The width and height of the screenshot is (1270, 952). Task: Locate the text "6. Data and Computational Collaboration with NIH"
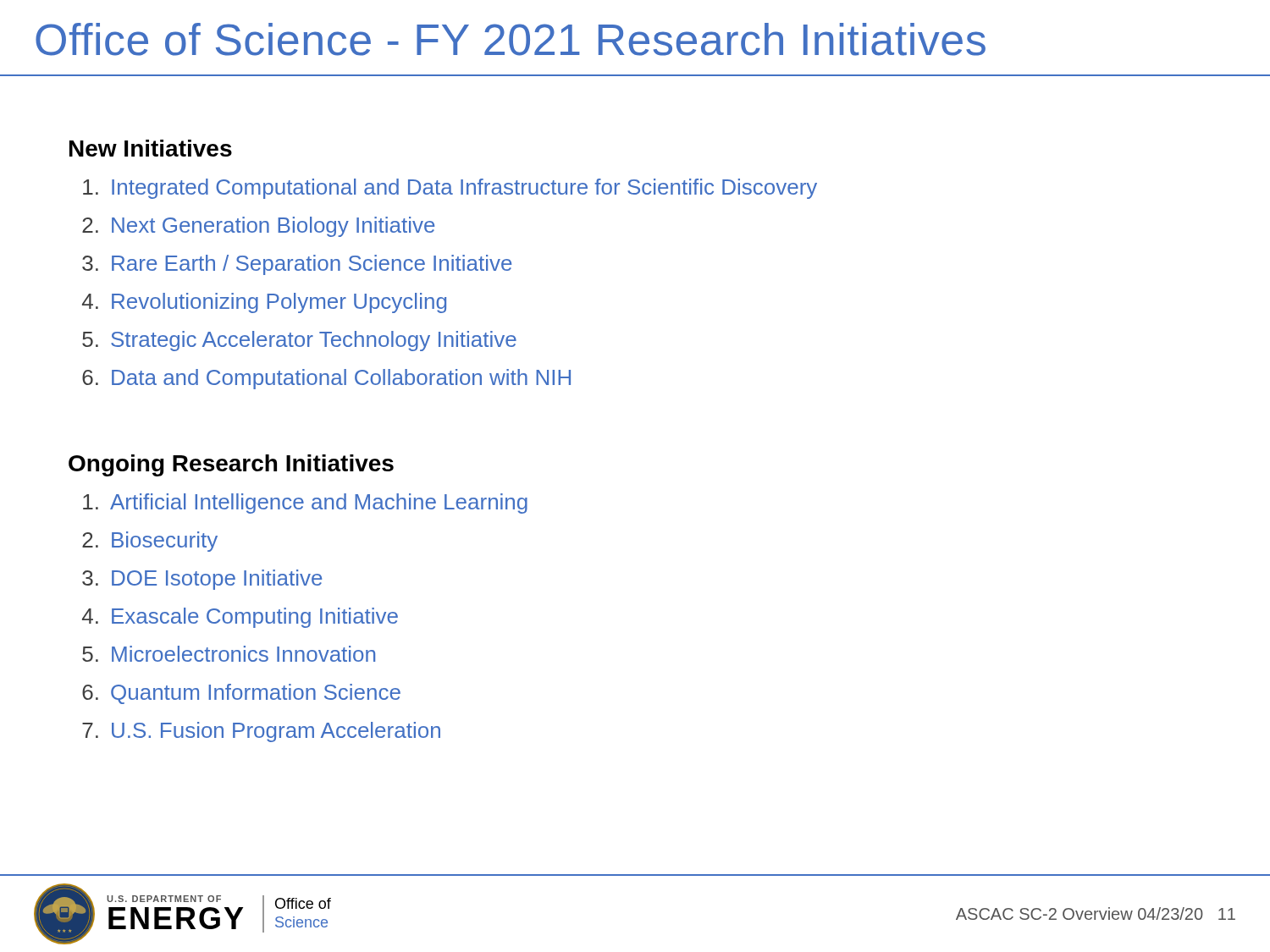pos(320,378)
